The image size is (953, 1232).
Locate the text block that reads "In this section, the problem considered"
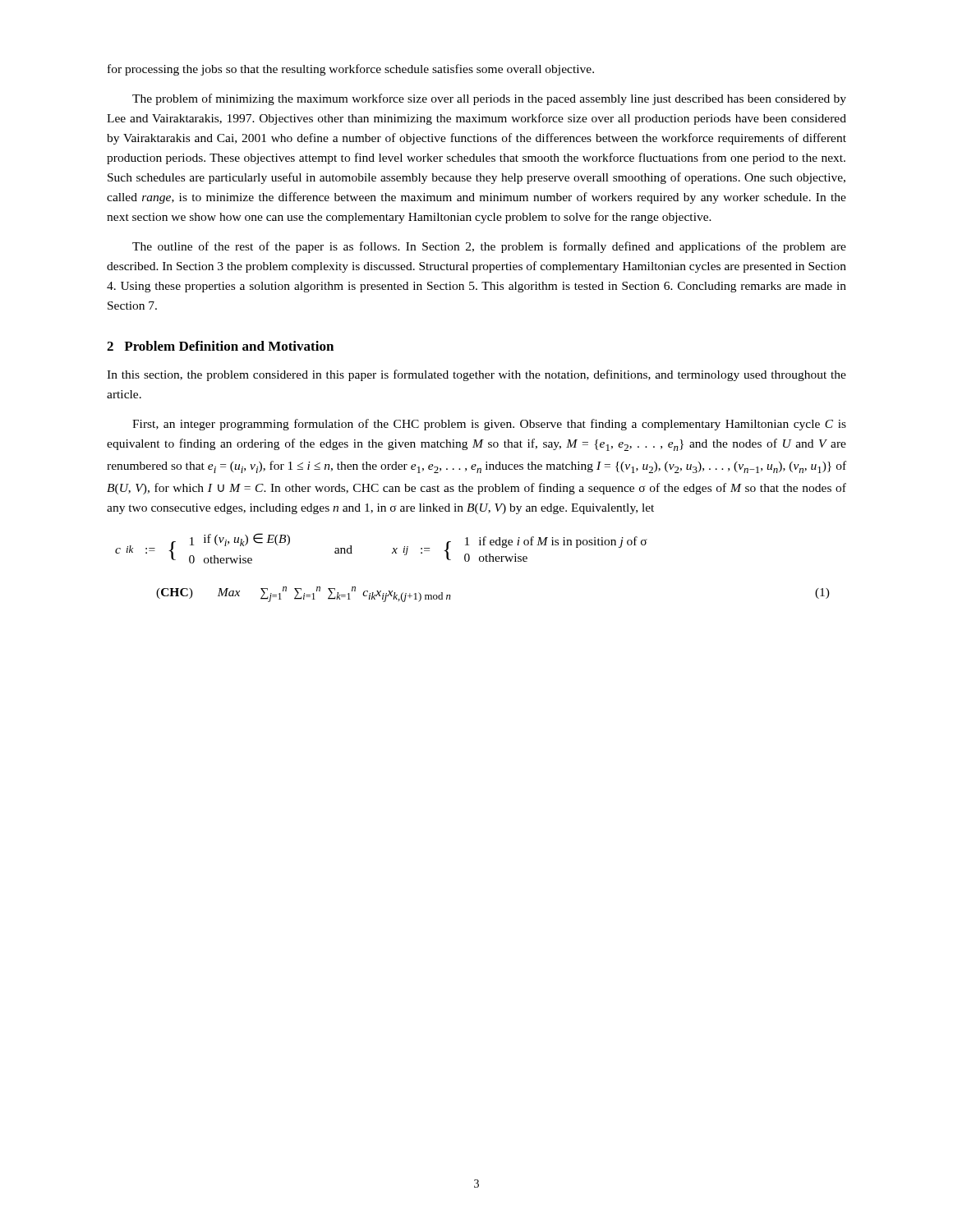(x=476, y=385)
